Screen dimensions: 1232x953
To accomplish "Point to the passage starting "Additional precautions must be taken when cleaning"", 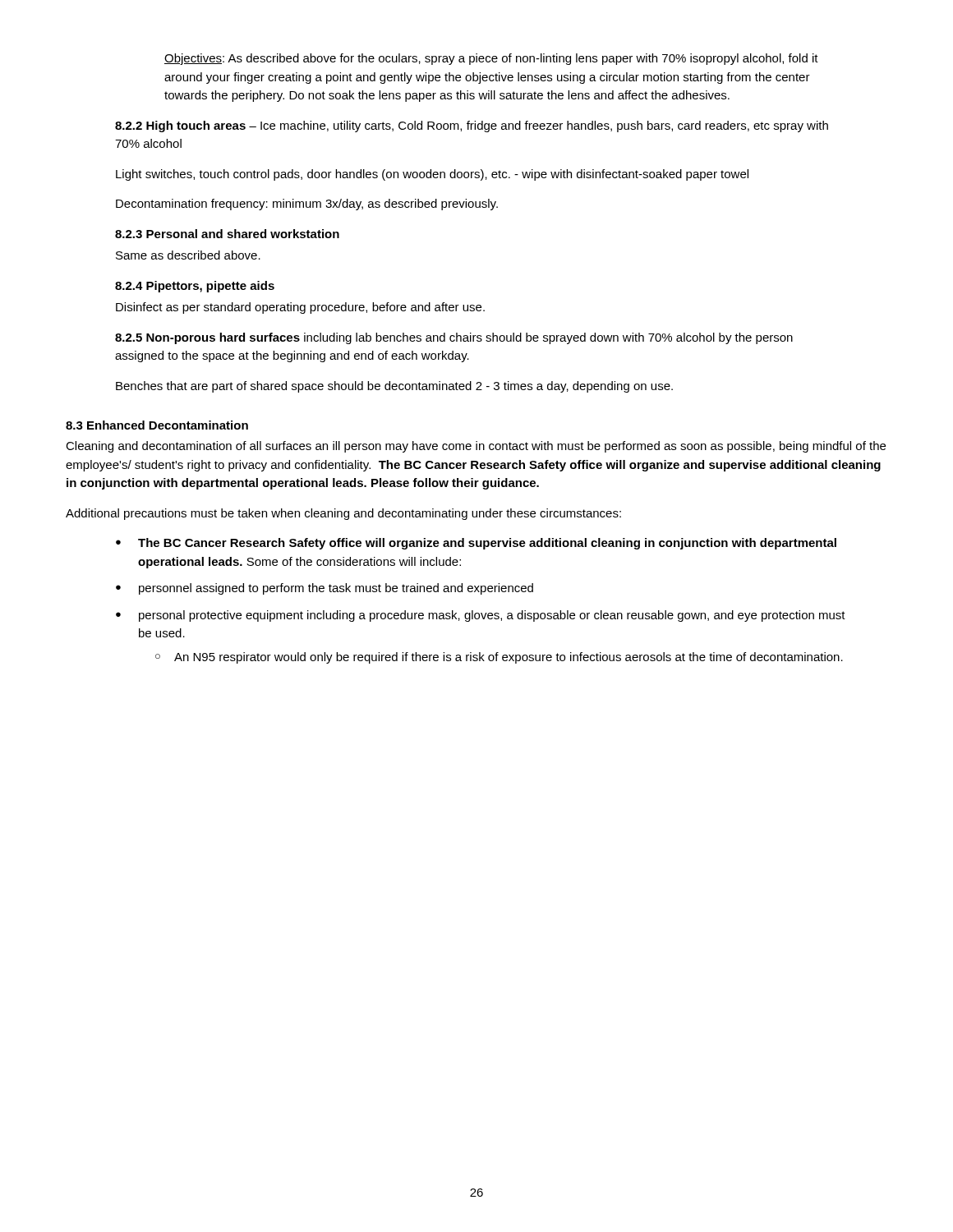I will pyautogui.click(x=476, y=513).
